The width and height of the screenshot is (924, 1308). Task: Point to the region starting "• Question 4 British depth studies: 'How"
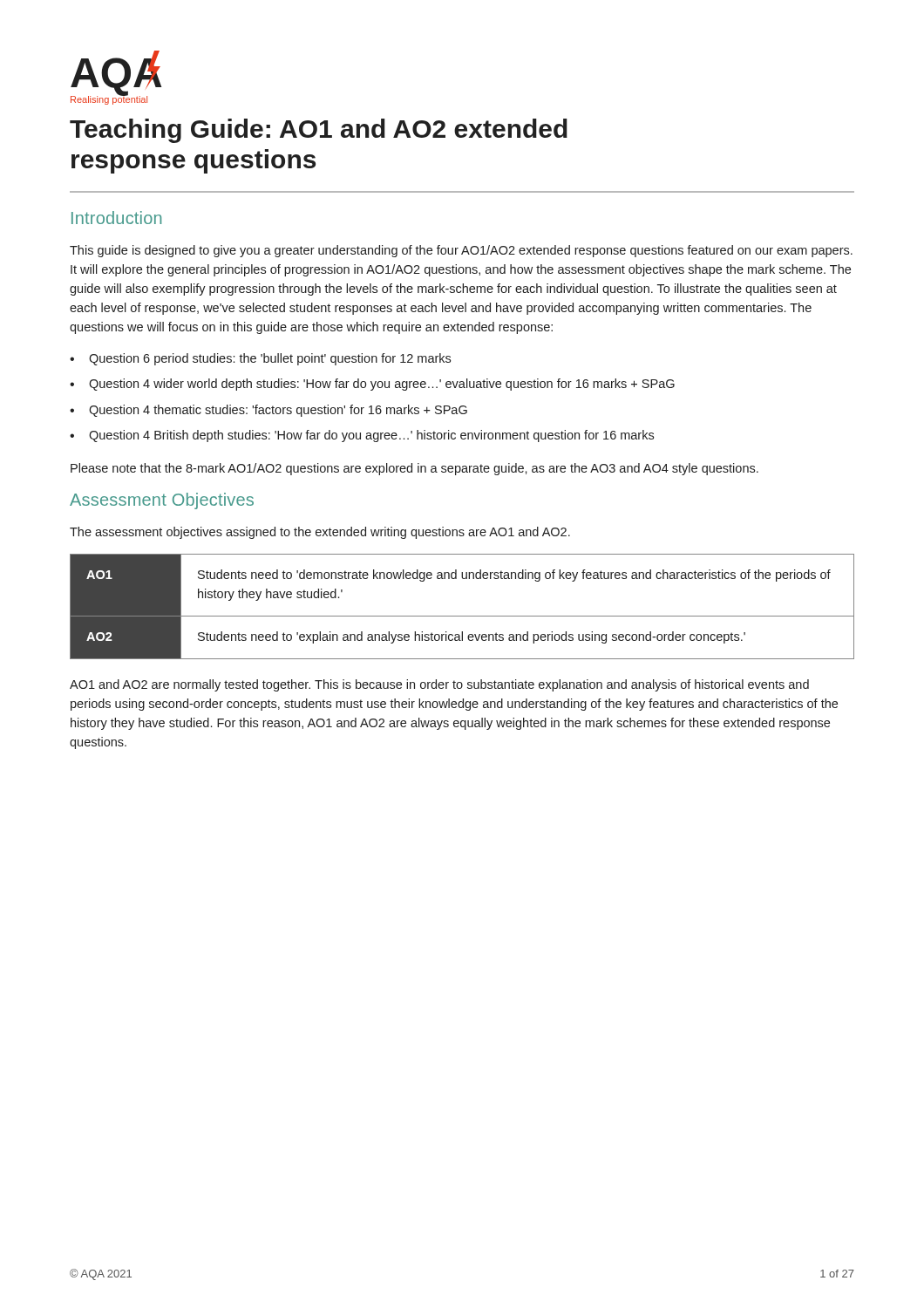coord(462,436)
